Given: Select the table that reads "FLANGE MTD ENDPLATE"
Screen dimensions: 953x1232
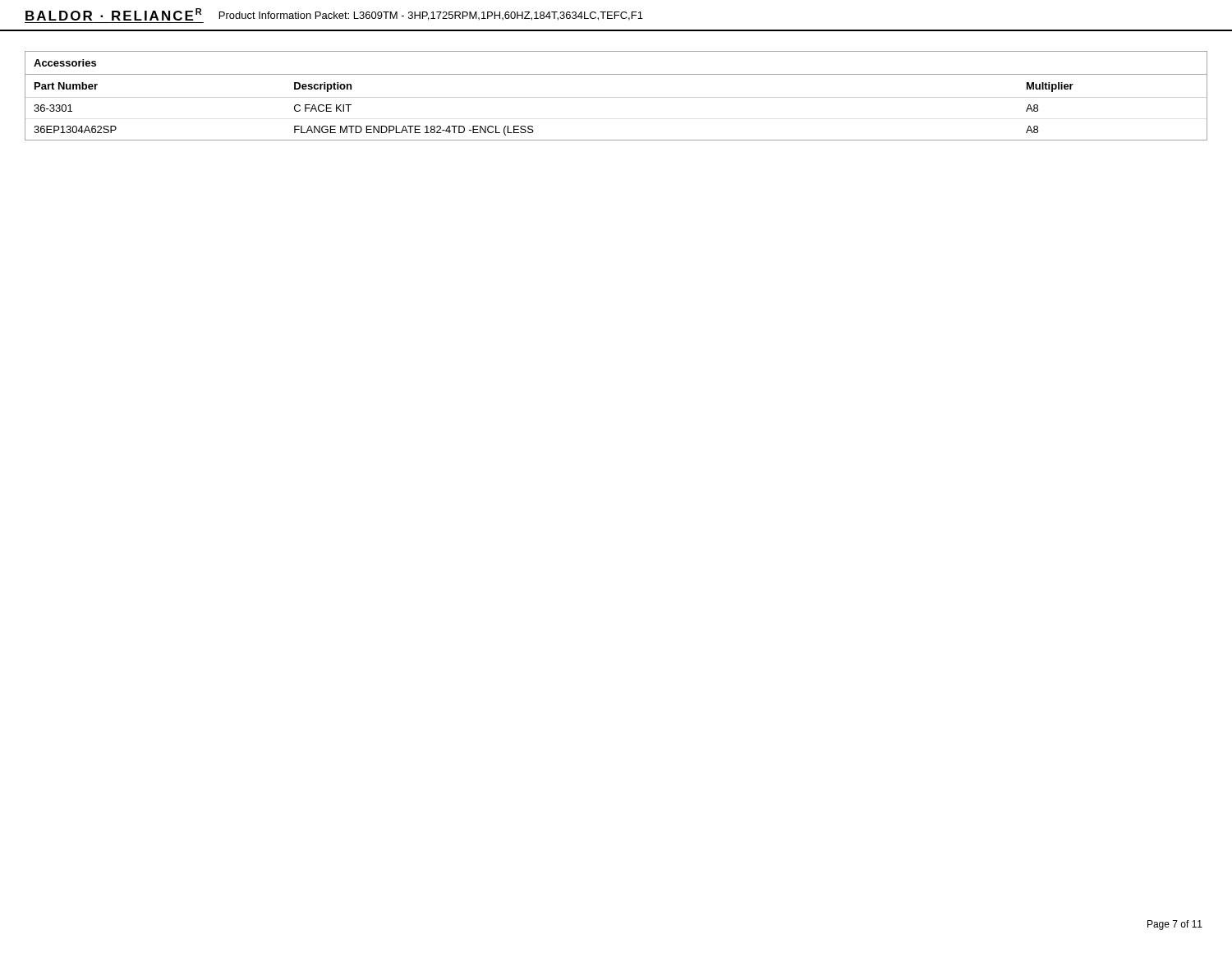Looking at the screenshot, I should [x=616, y=95].
